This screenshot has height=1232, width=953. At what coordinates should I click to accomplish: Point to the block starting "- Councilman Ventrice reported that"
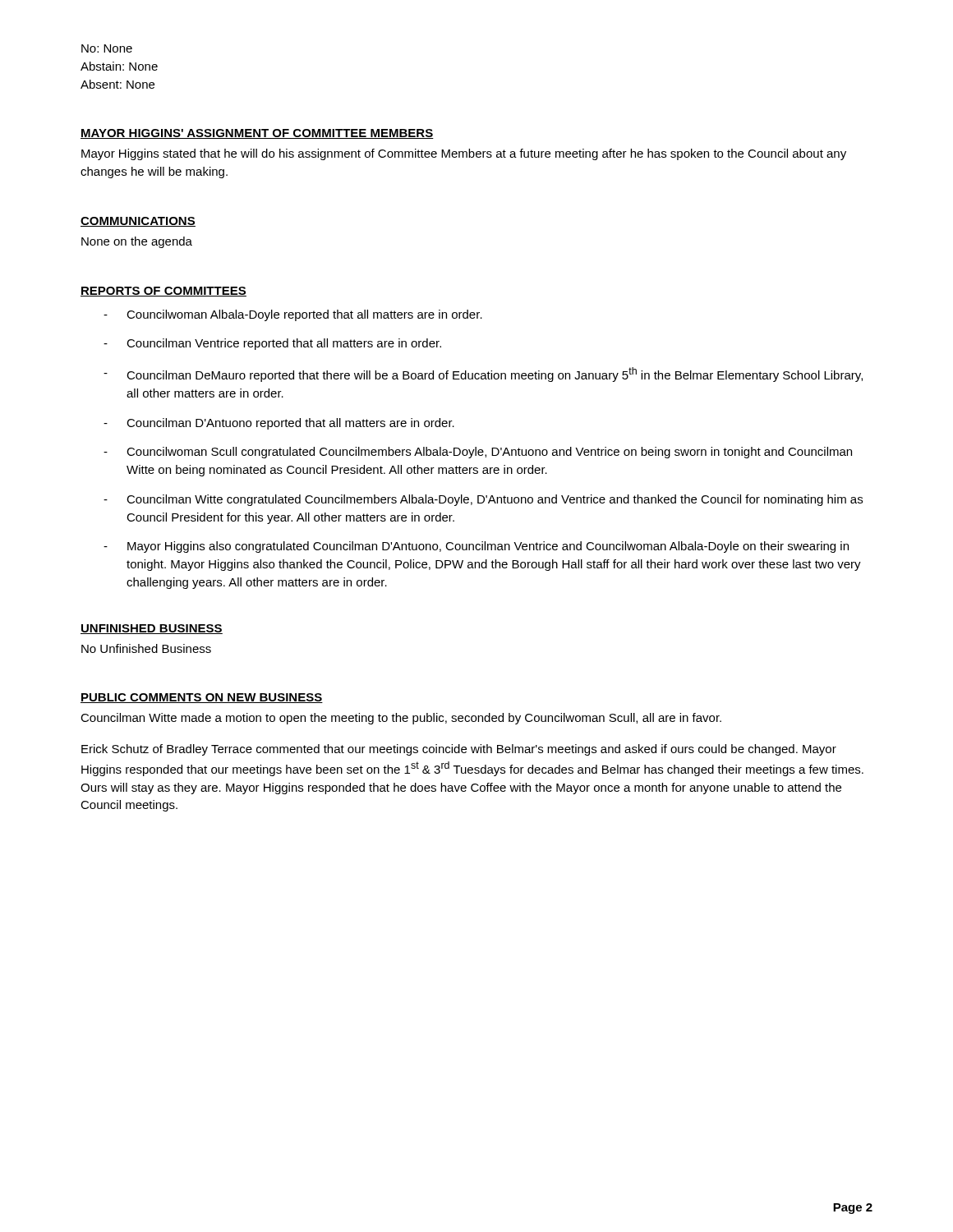272,344
